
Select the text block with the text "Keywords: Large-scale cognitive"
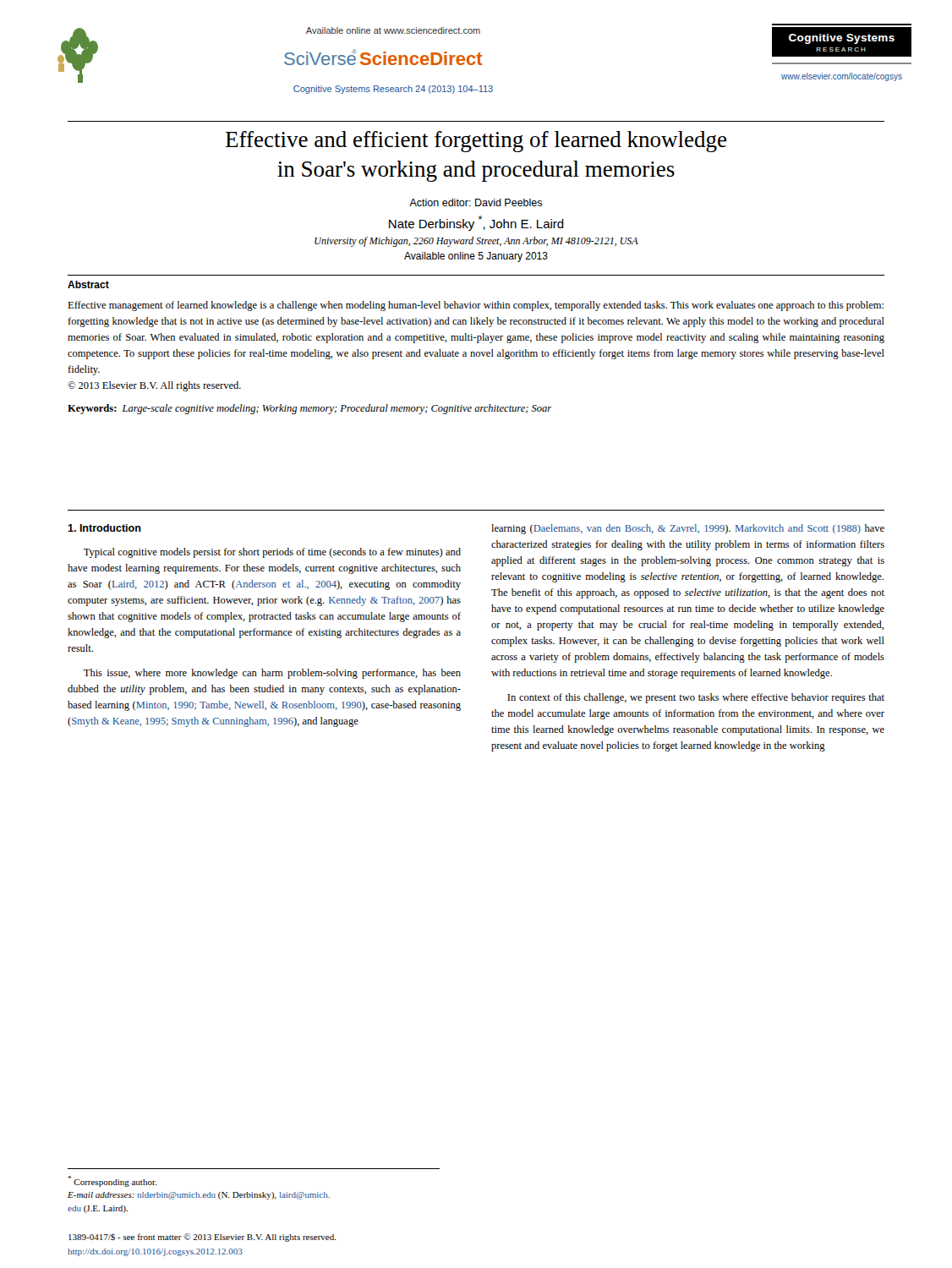(309, 408)
